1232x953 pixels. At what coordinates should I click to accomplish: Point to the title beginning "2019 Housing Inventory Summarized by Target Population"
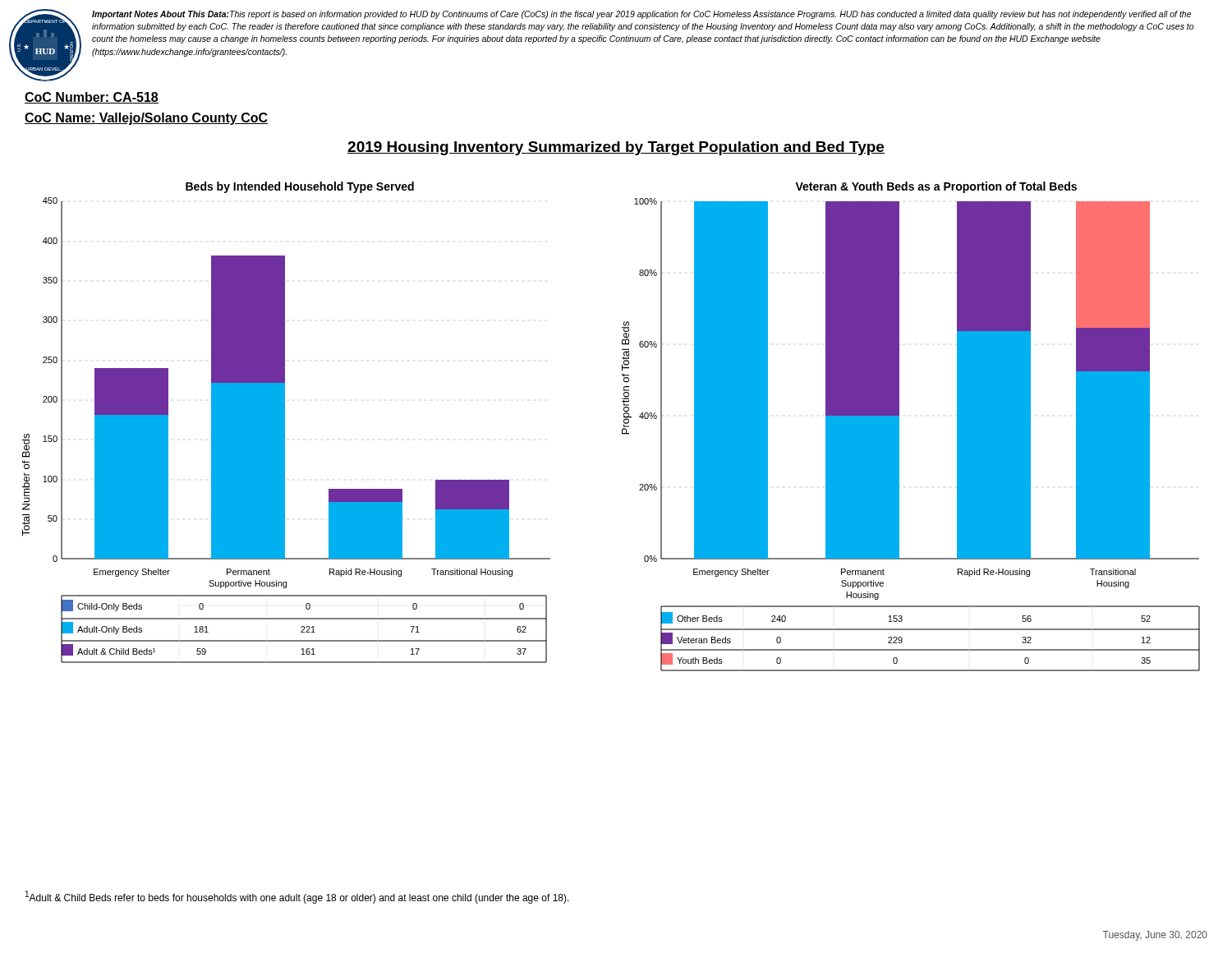point(616,147)
